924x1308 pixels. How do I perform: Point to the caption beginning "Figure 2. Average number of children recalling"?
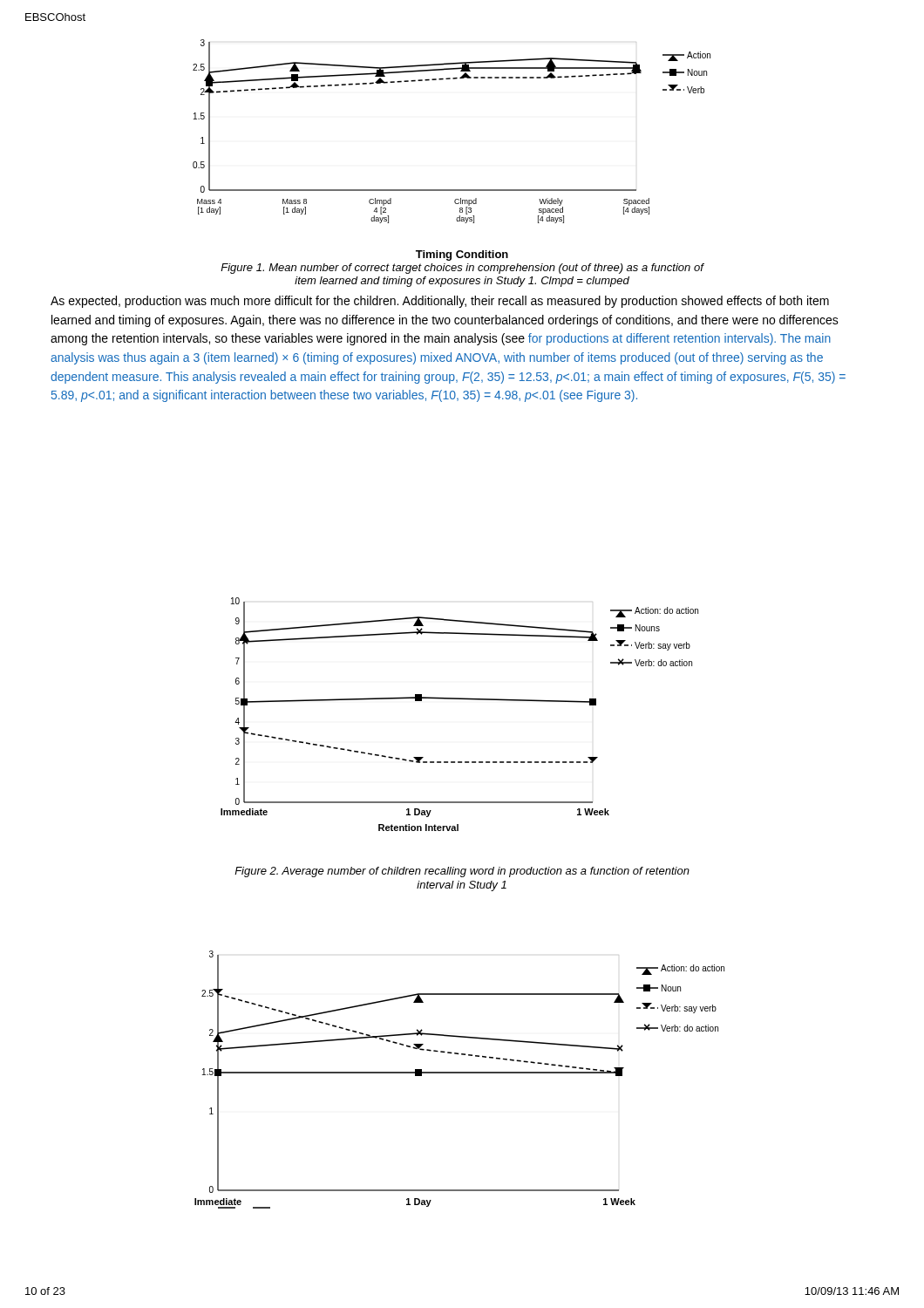pyautogui.click(x=462, y=878)
